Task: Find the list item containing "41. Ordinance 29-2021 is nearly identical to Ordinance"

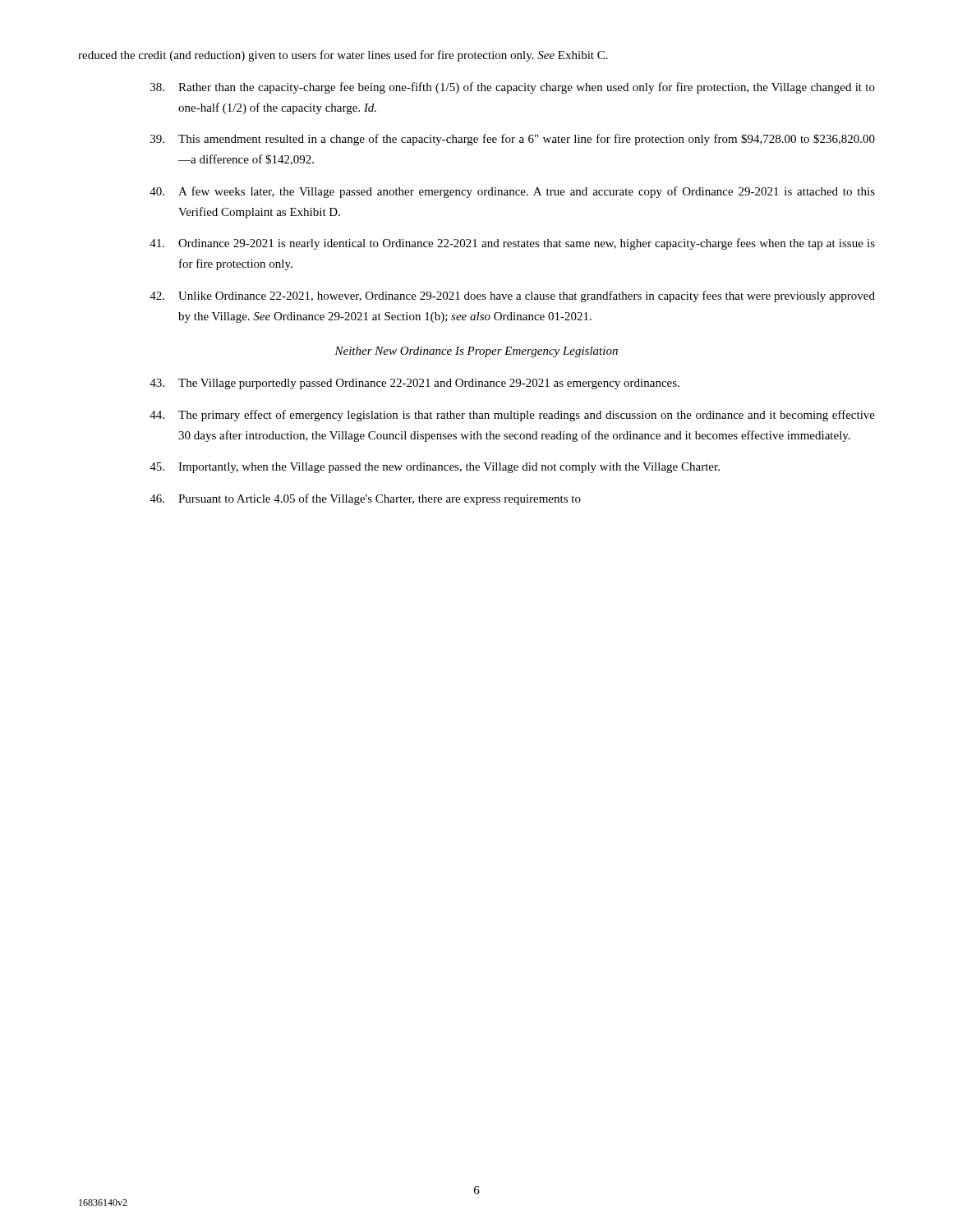Action: coord(476,254)
